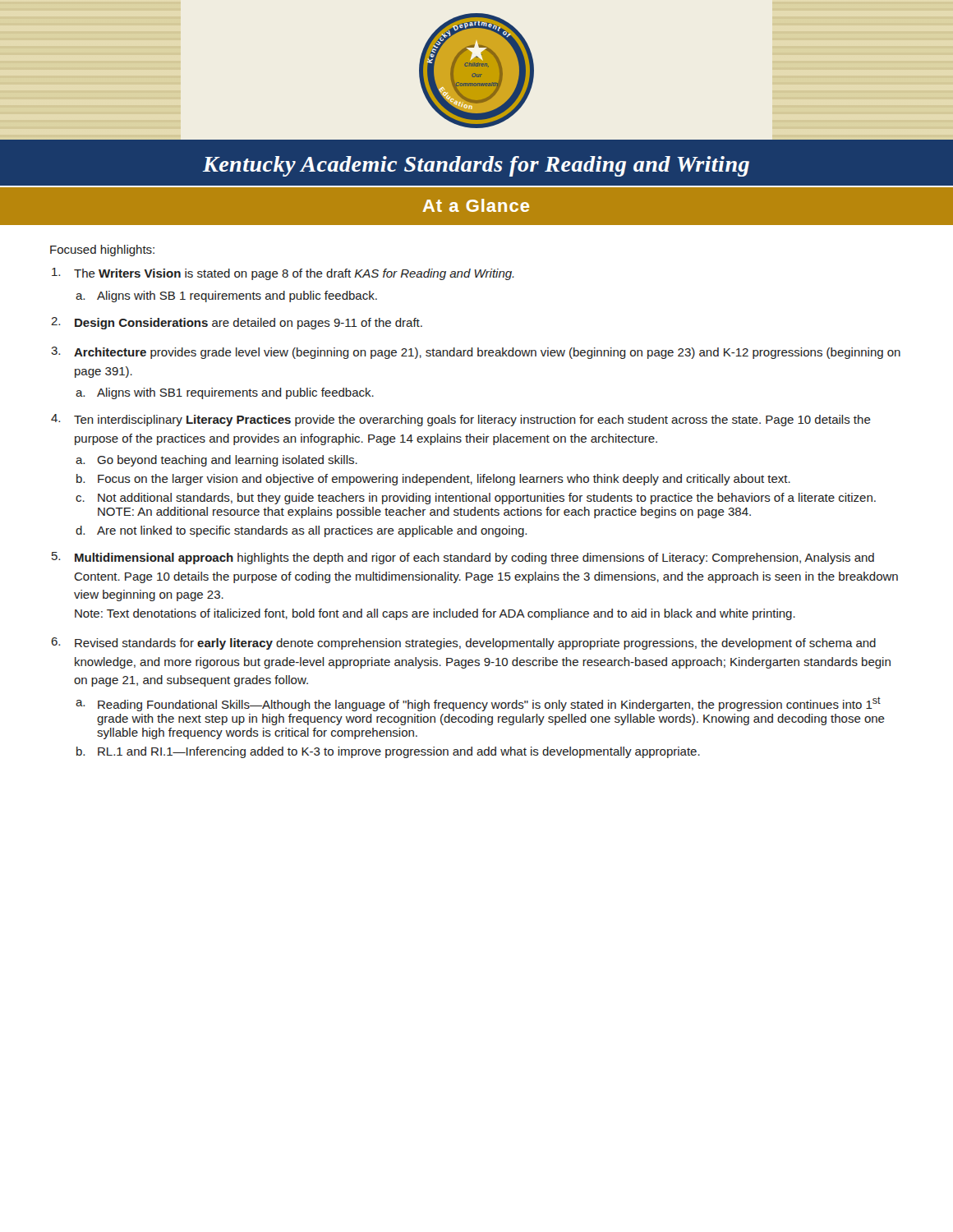Click the passage that begins "Ten interdisciplinary Literacy Practices provide the"
The height and width of the screenshot is (1232, 953).
point(489,474)
